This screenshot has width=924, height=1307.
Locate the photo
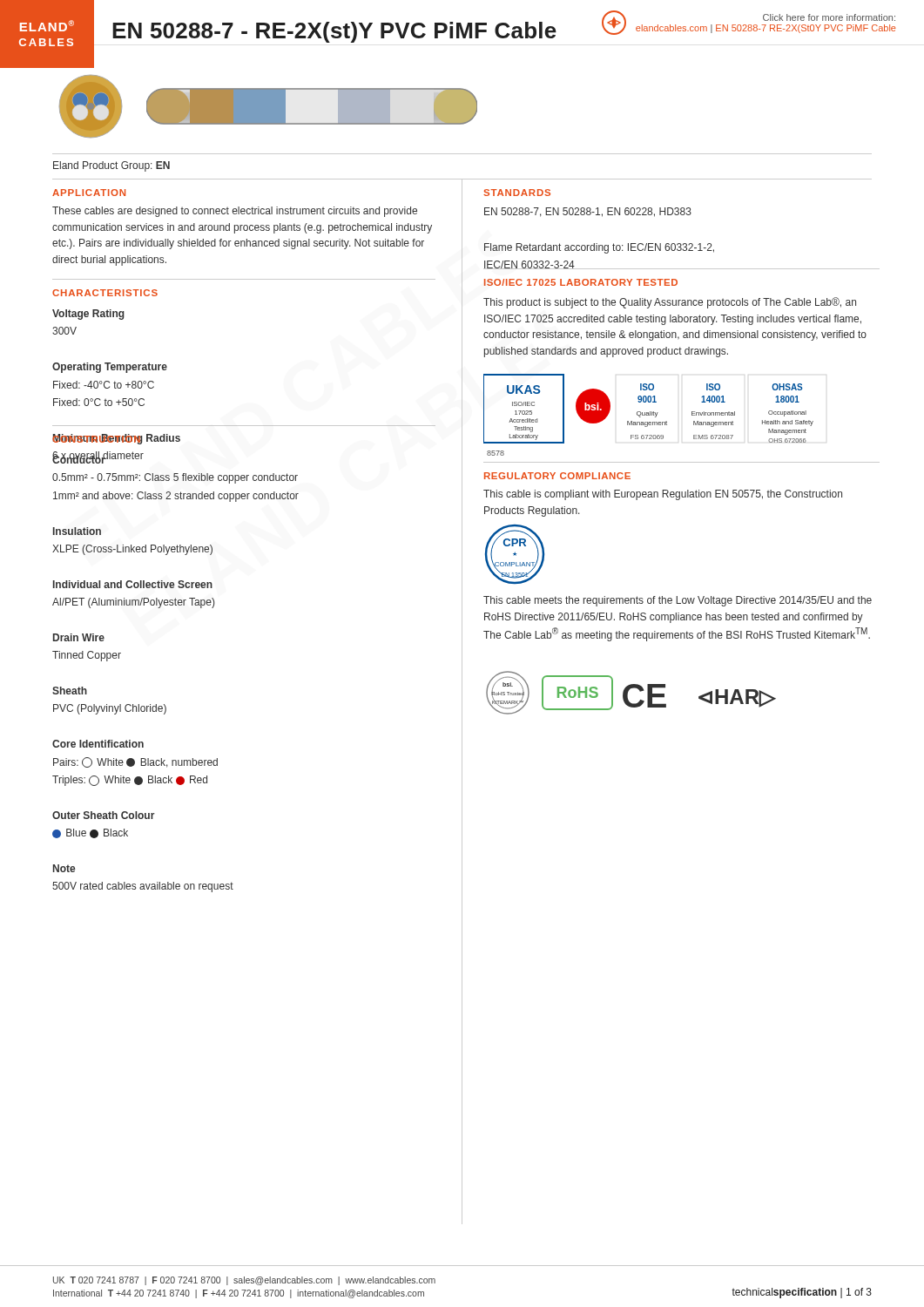tap(296, 106)
